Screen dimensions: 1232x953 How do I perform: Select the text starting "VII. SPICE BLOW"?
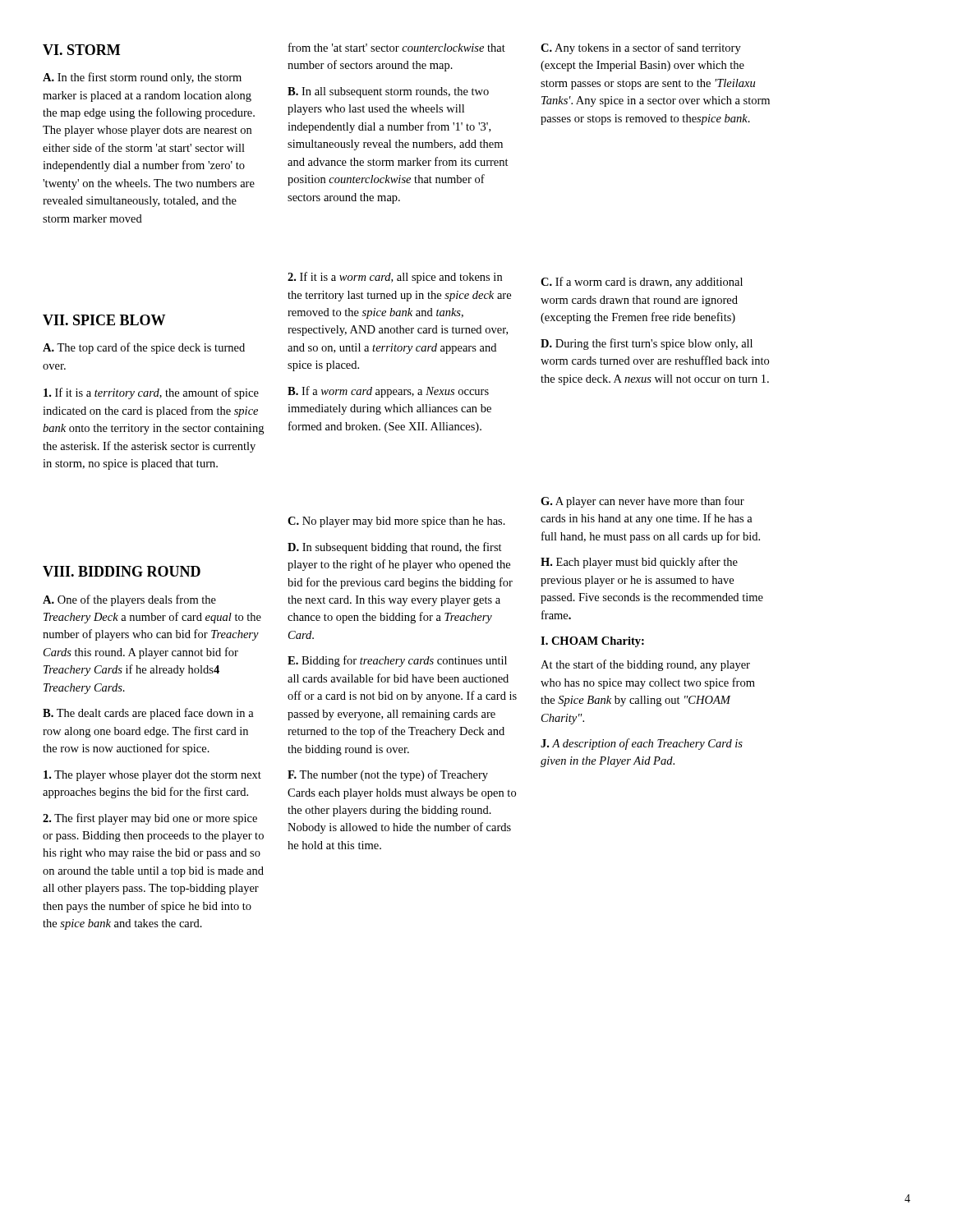[x=104, y=320]
